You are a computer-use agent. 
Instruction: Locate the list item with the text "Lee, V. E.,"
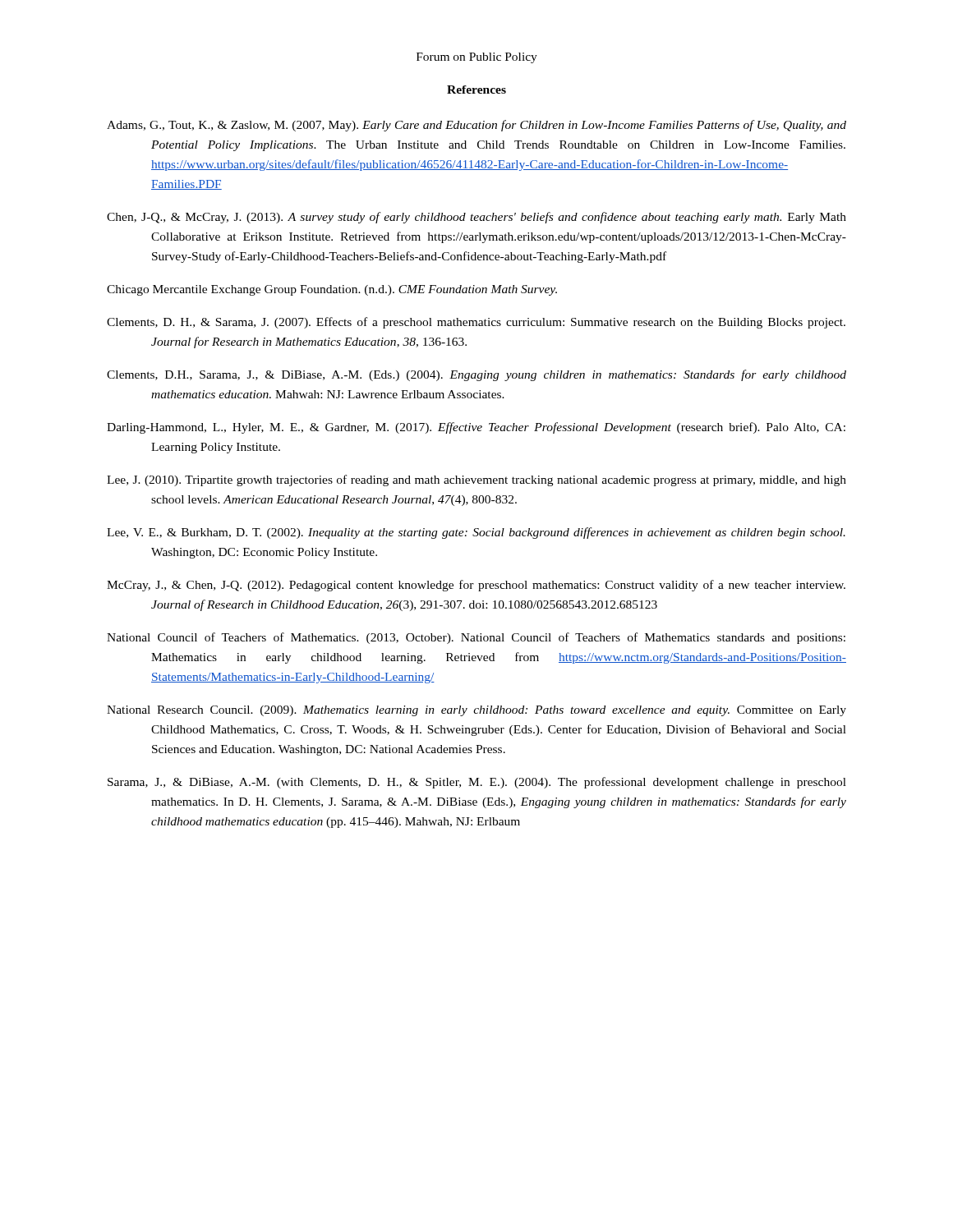coord(476,542)
